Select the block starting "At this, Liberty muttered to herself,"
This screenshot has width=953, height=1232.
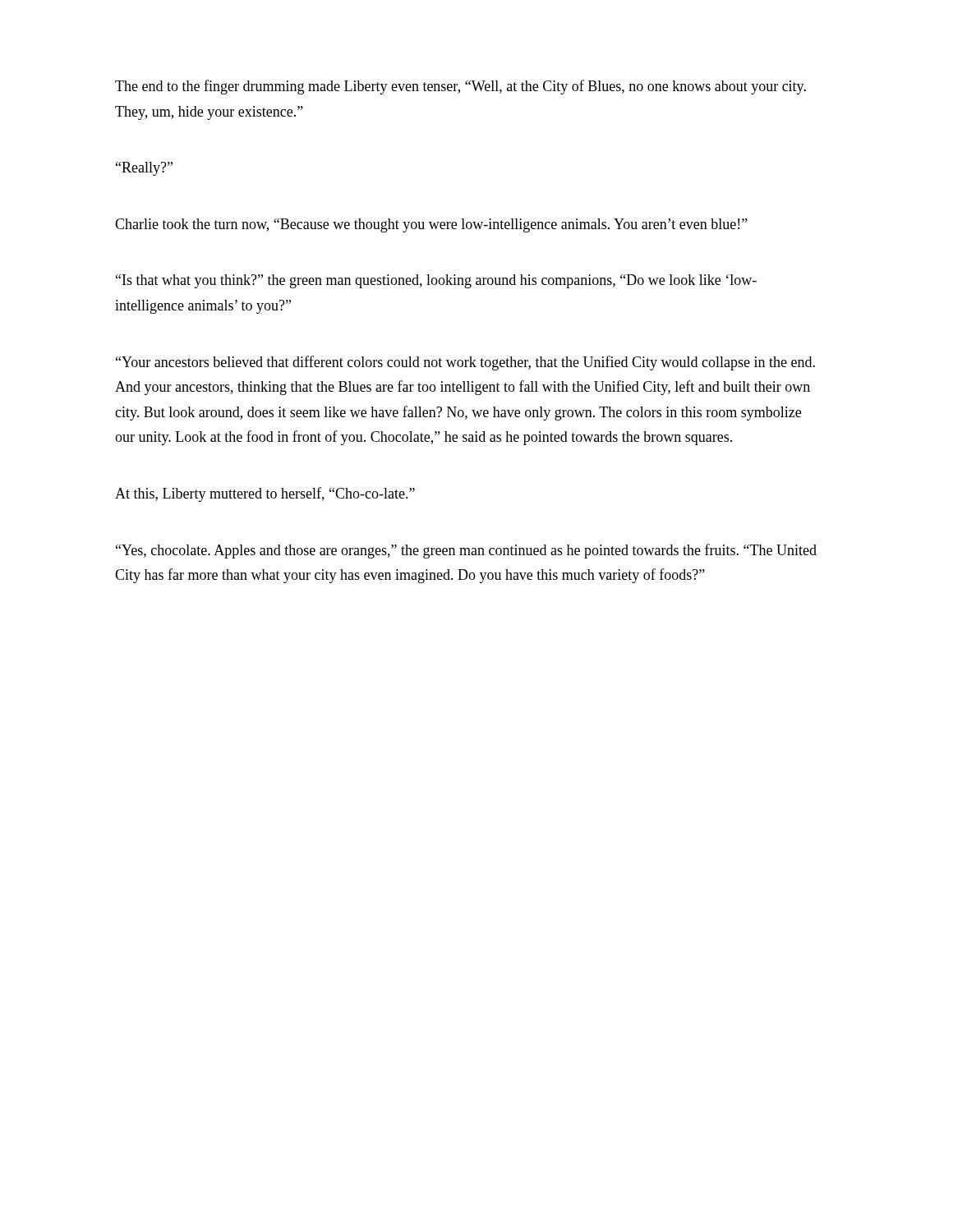265,494
